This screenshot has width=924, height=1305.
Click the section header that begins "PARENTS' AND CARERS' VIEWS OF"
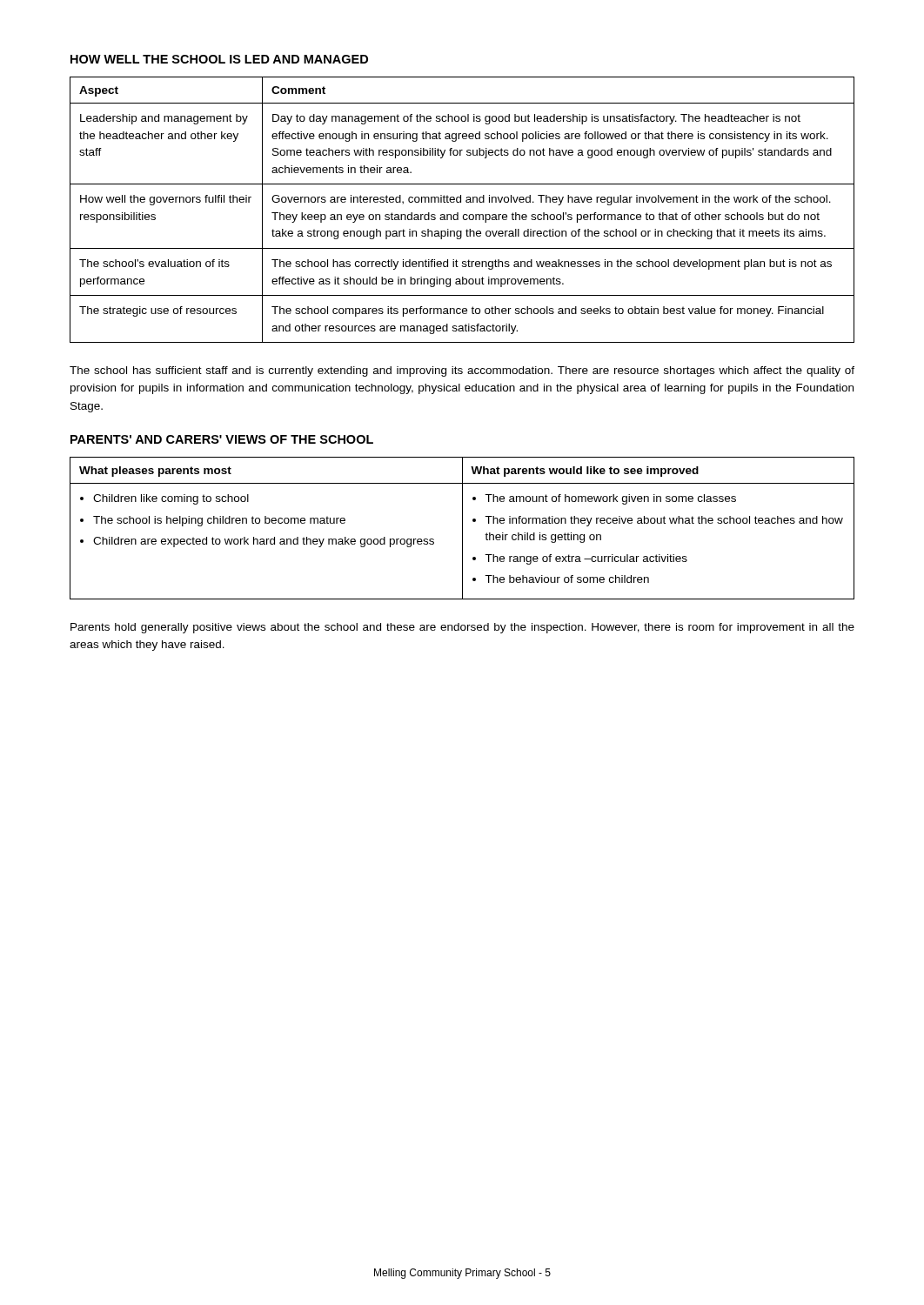click(x=222, y=439)
